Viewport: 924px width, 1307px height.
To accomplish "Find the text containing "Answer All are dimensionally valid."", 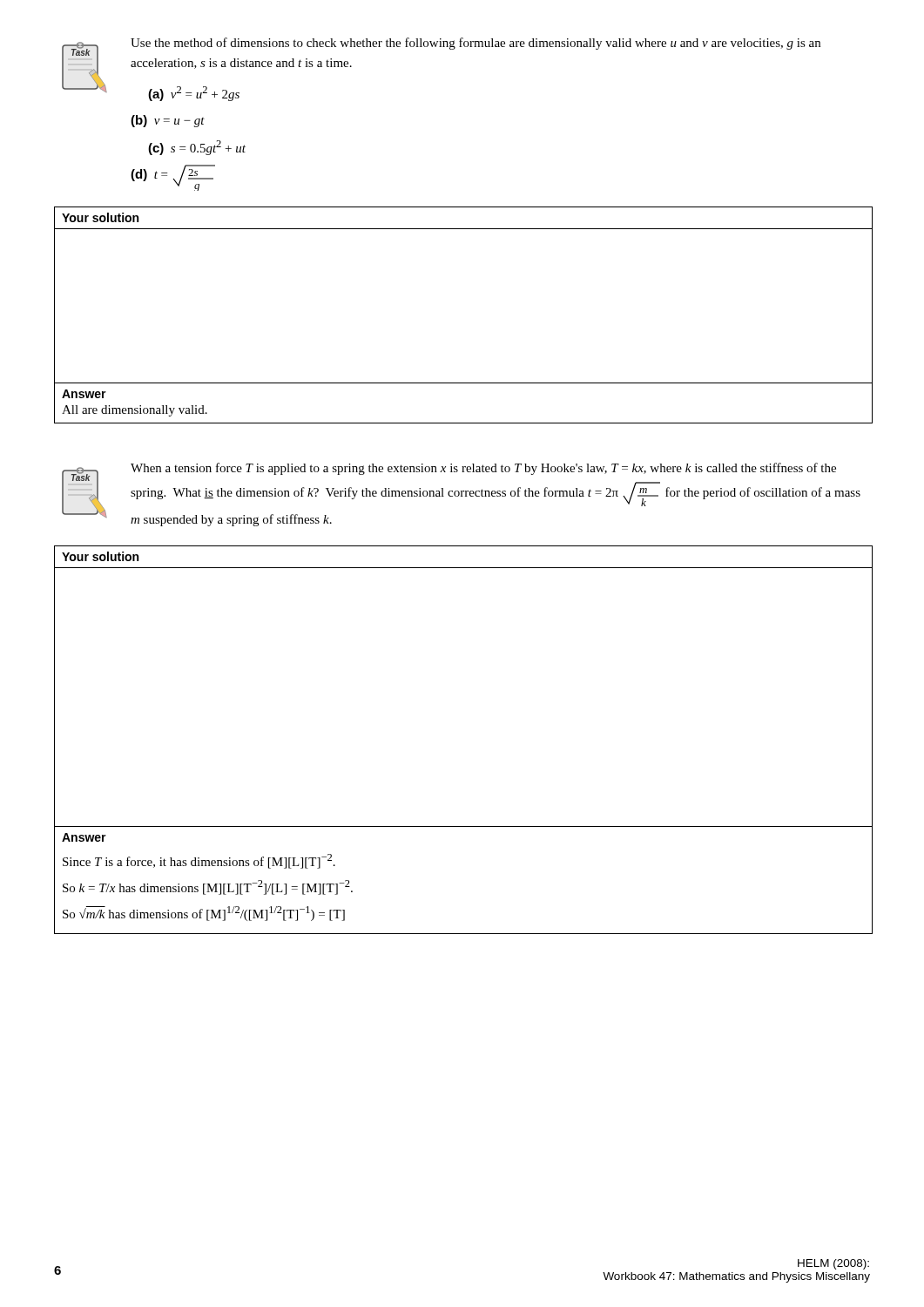I will [x=84, y=394].
